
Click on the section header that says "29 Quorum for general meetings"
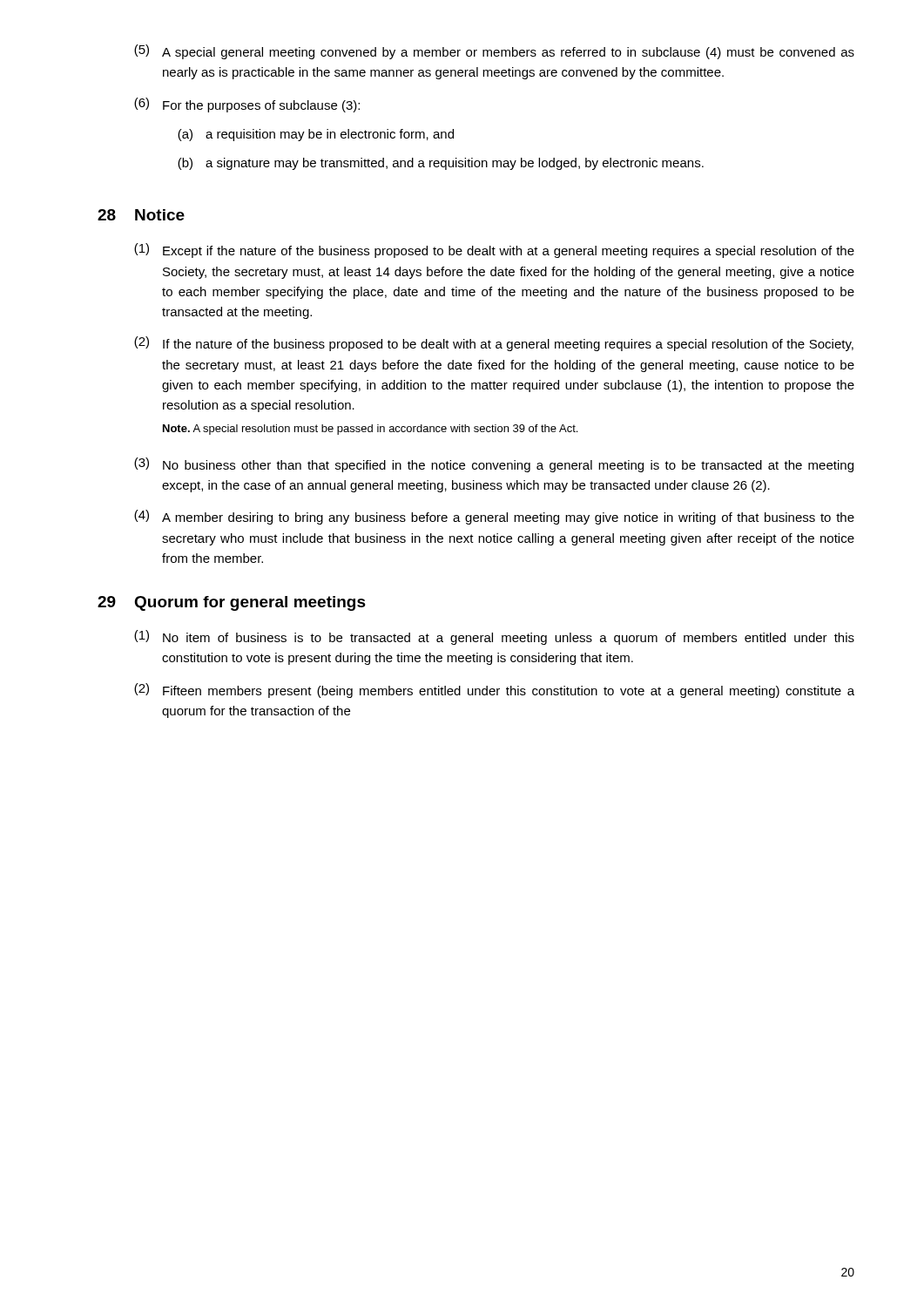click(232, 602)
